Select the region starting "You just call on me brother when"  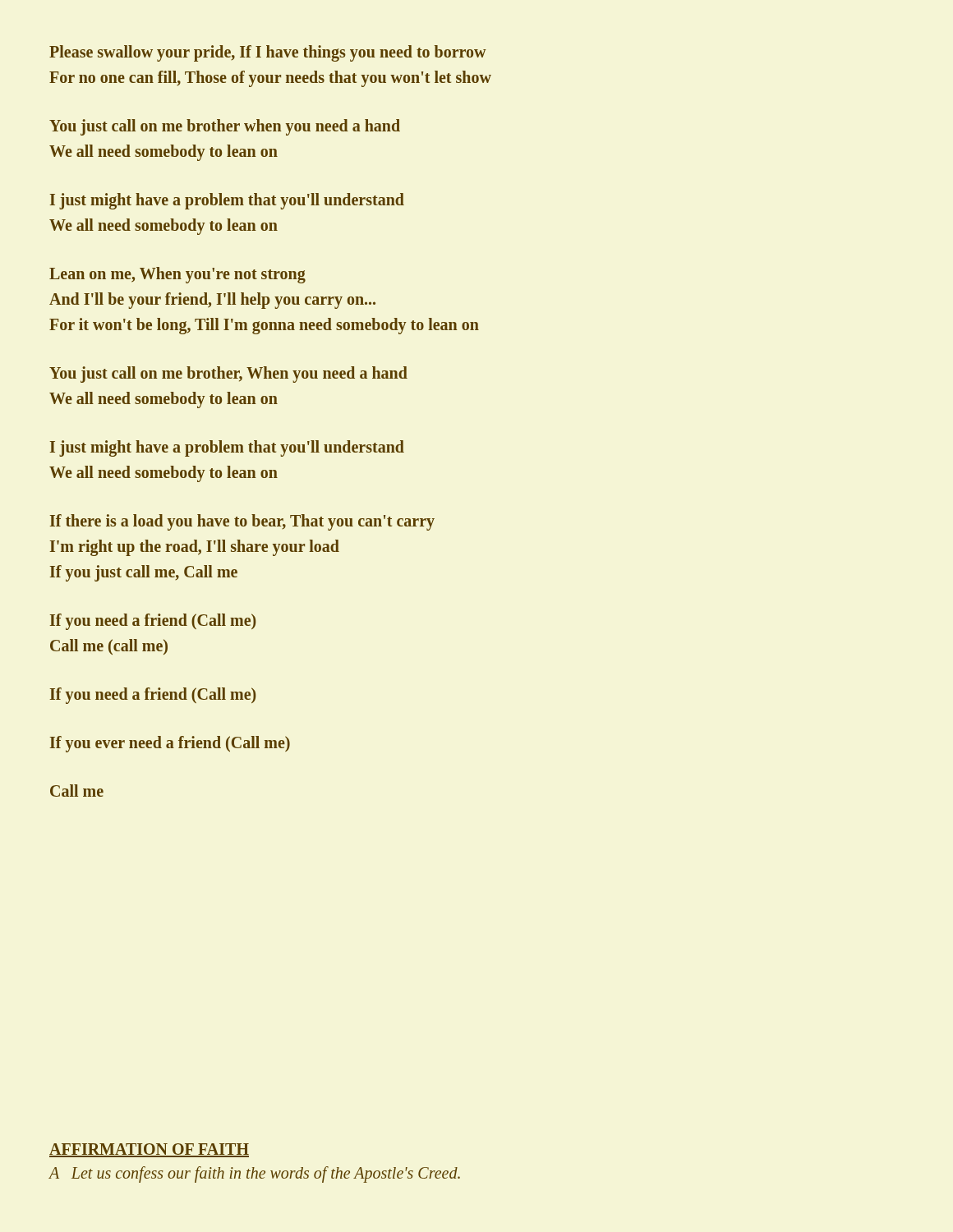(x=225, y=138)
